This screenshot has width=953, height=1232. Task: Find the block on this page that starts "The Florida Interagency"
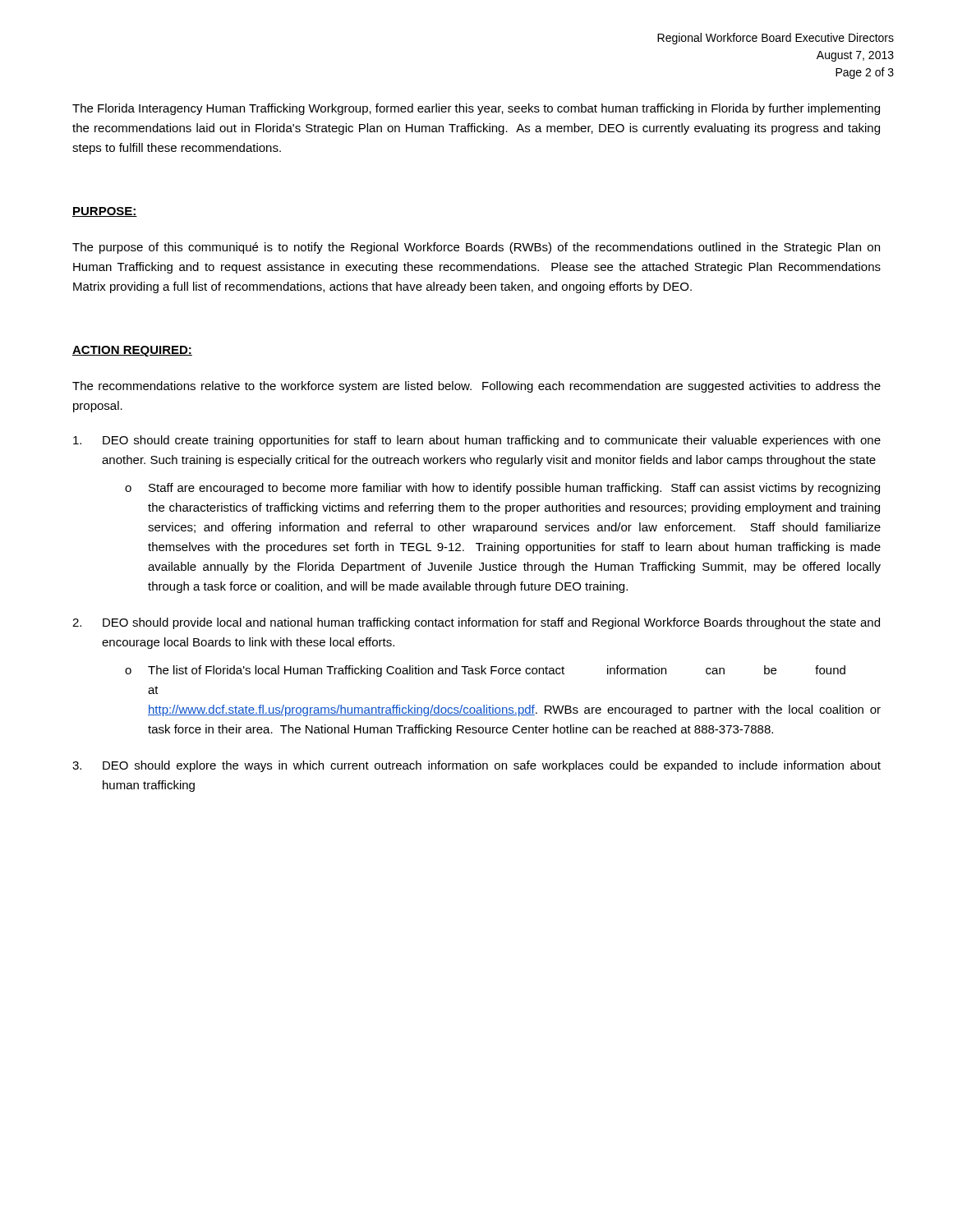476,128
